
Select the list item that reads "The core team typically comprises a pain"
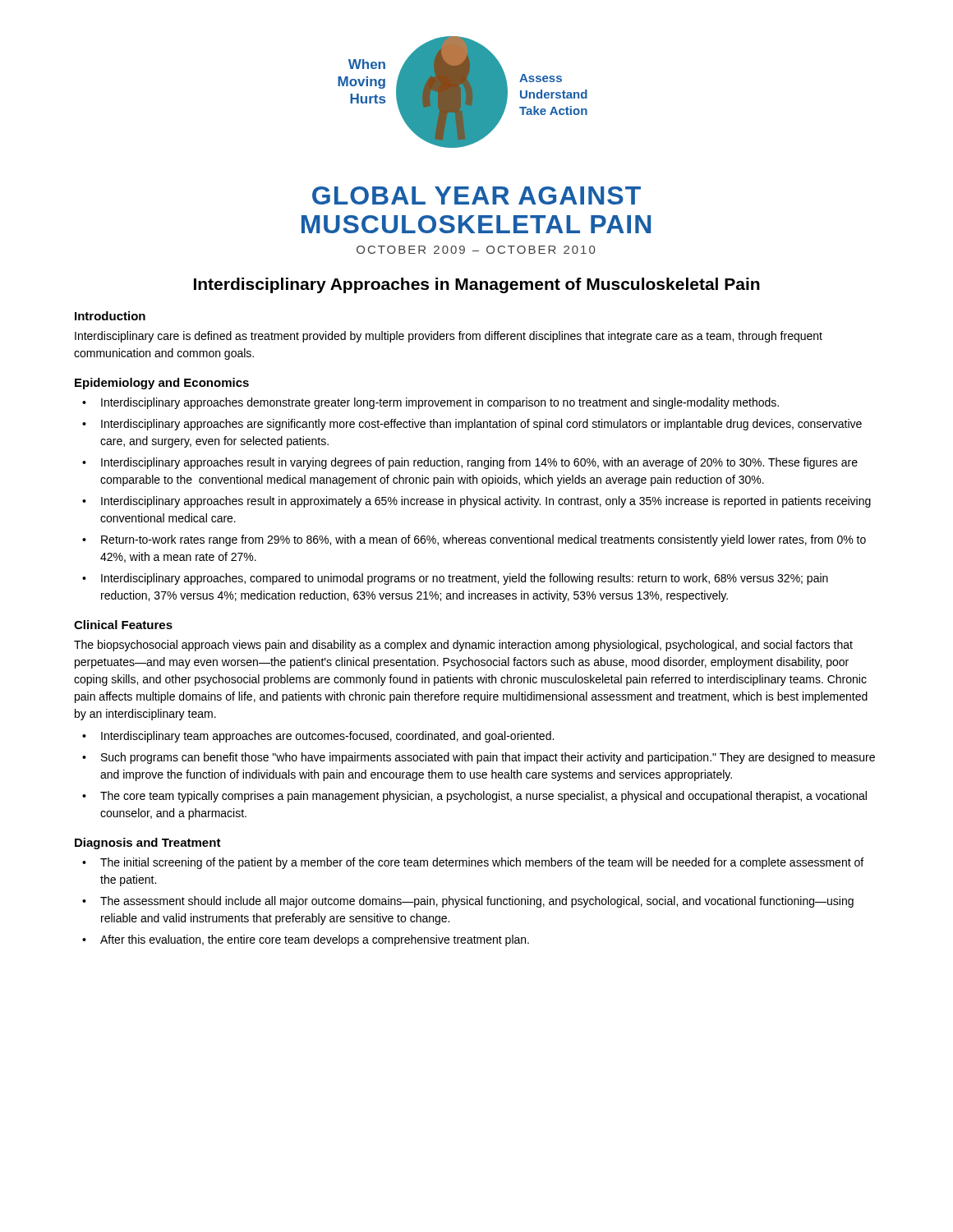(484, 805)
